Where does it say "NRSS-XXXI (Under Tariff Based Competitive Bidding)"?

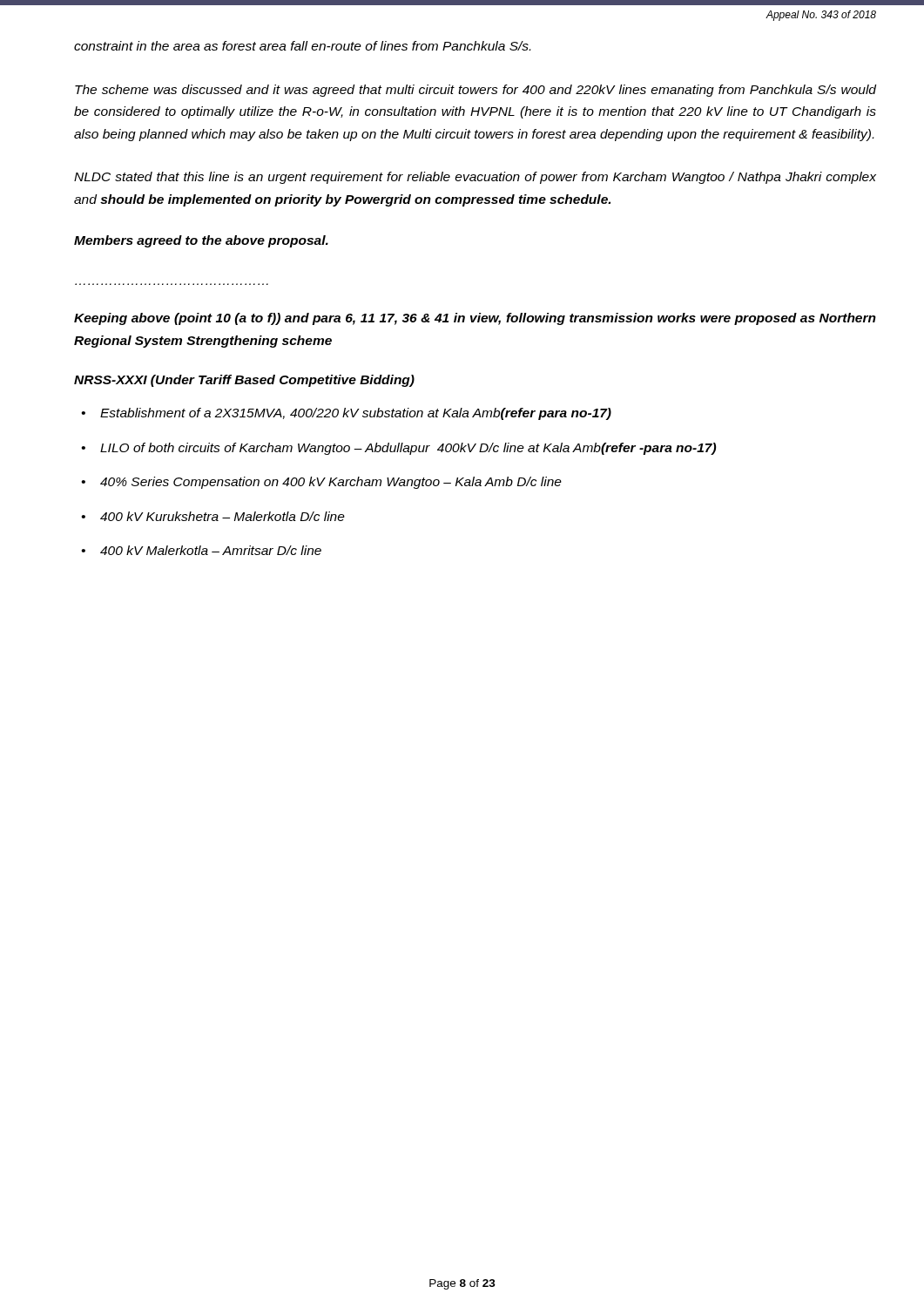(244, 379)
